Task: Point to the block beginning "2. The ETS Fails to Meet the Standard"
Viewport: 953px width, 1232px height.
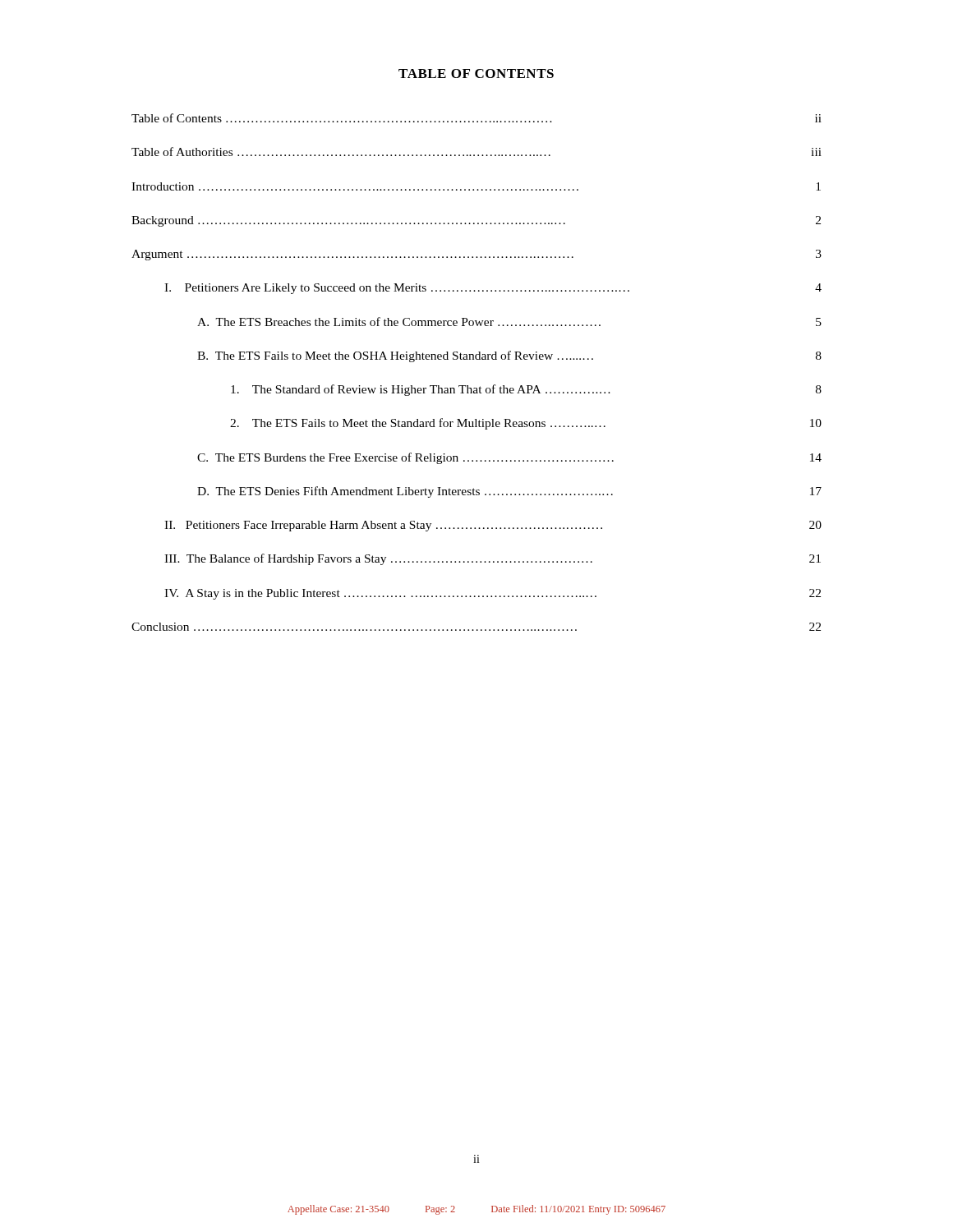Action: point(526,423)
